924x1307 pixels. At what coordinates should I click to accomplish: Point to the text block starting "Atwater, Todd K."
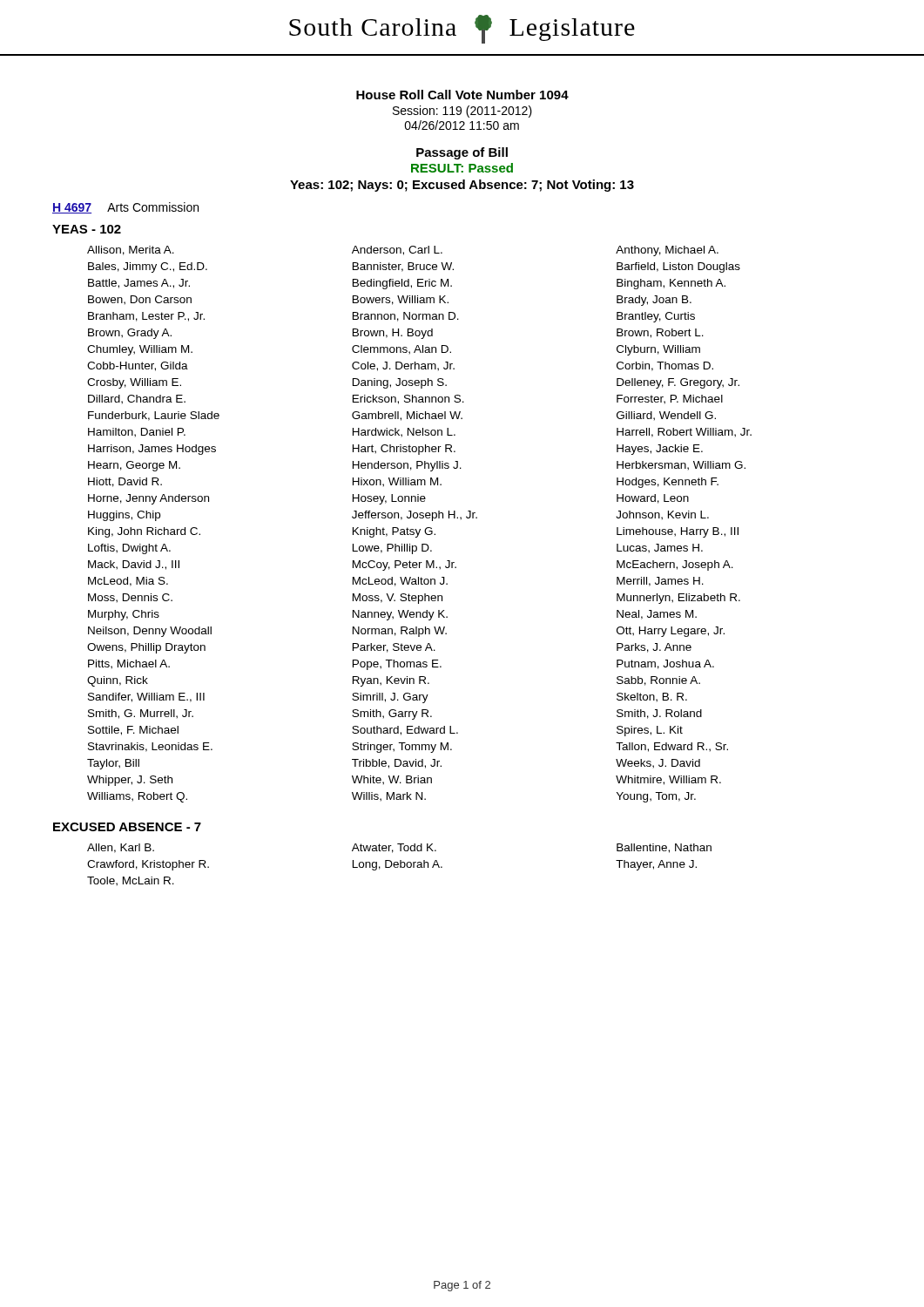(x=394, y=847)
